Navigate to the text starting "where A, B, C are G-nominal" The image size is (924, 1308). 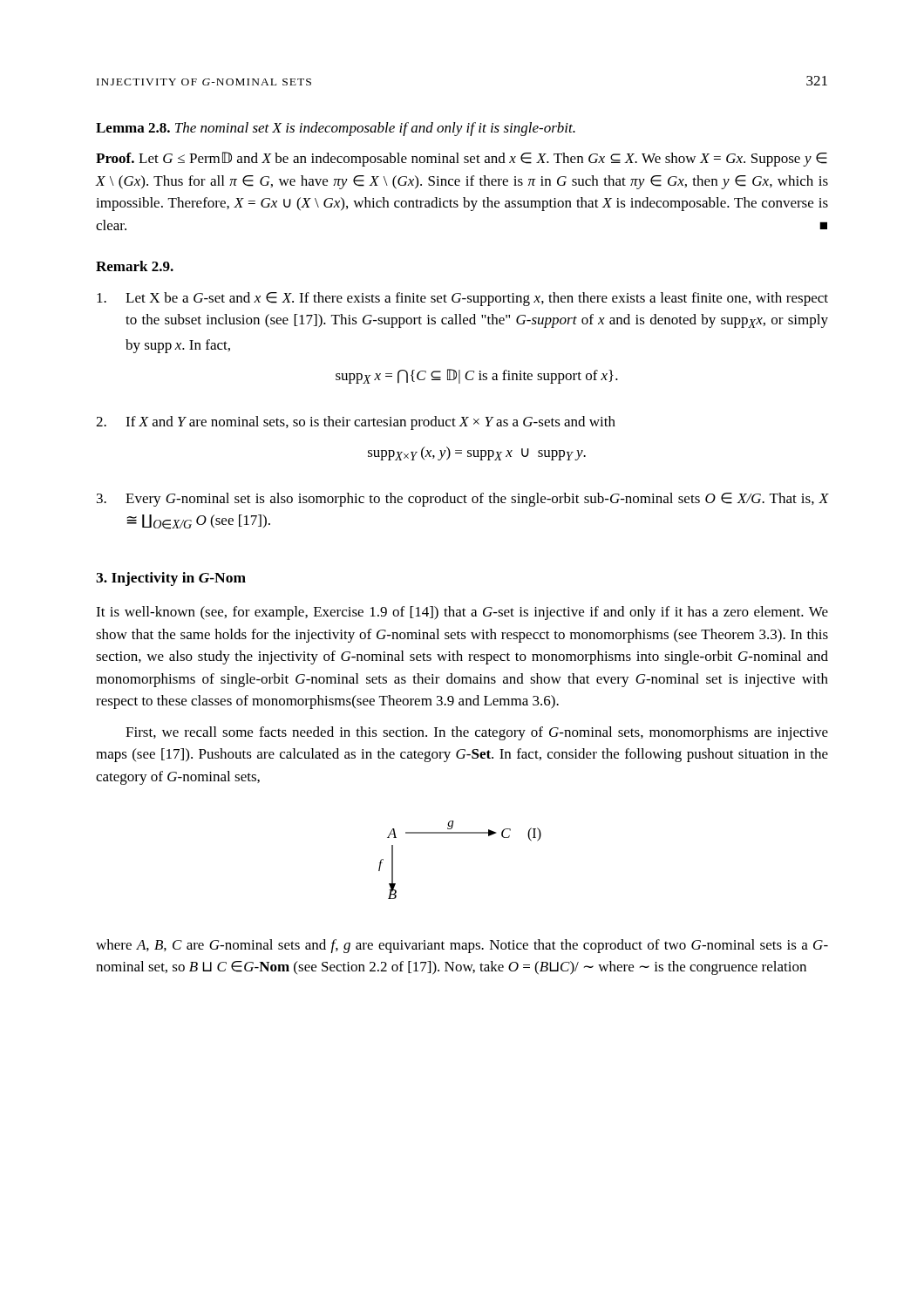[462, 956]
